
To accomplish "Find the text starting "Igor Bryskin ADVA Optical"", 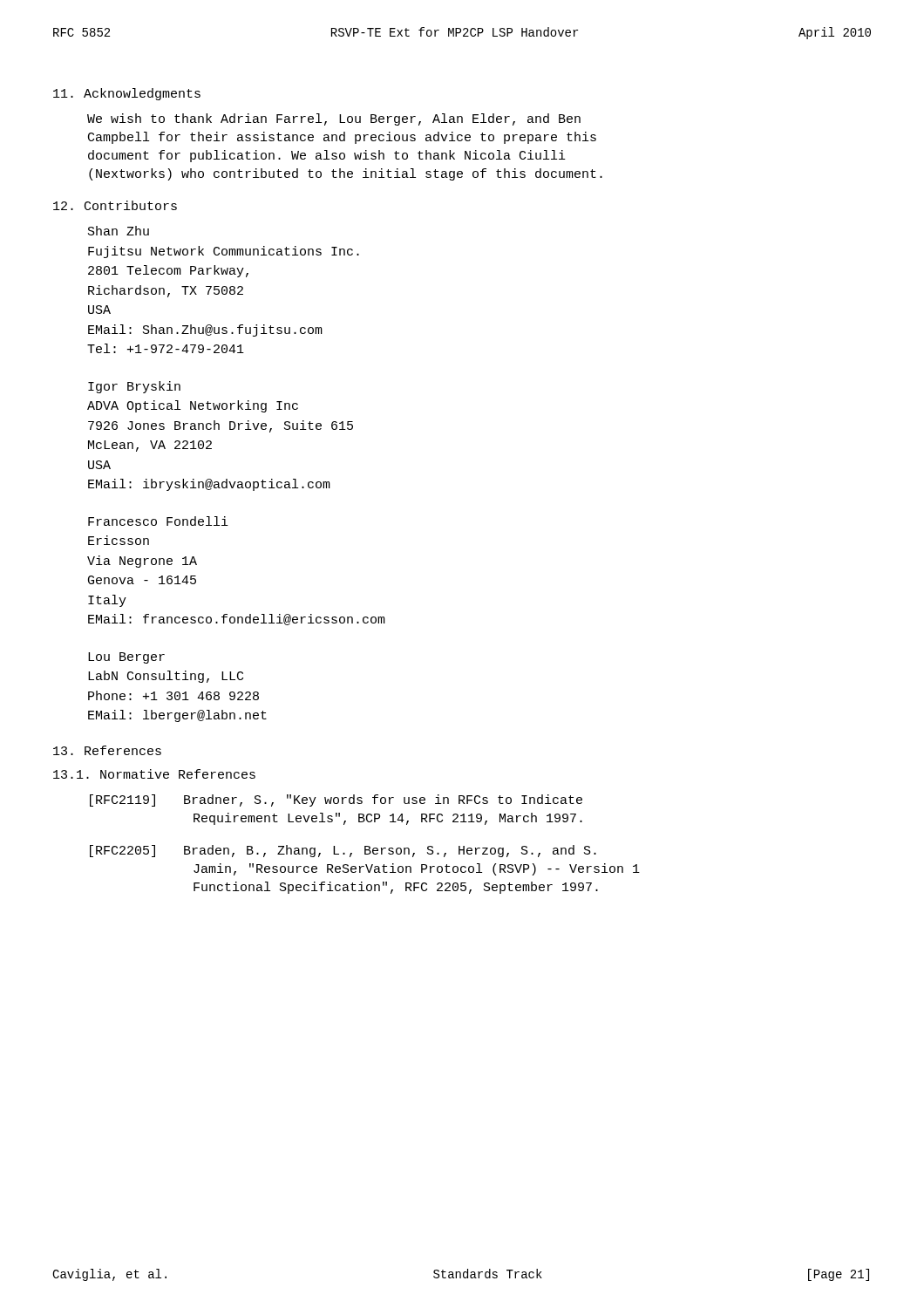I will [221, 436].
